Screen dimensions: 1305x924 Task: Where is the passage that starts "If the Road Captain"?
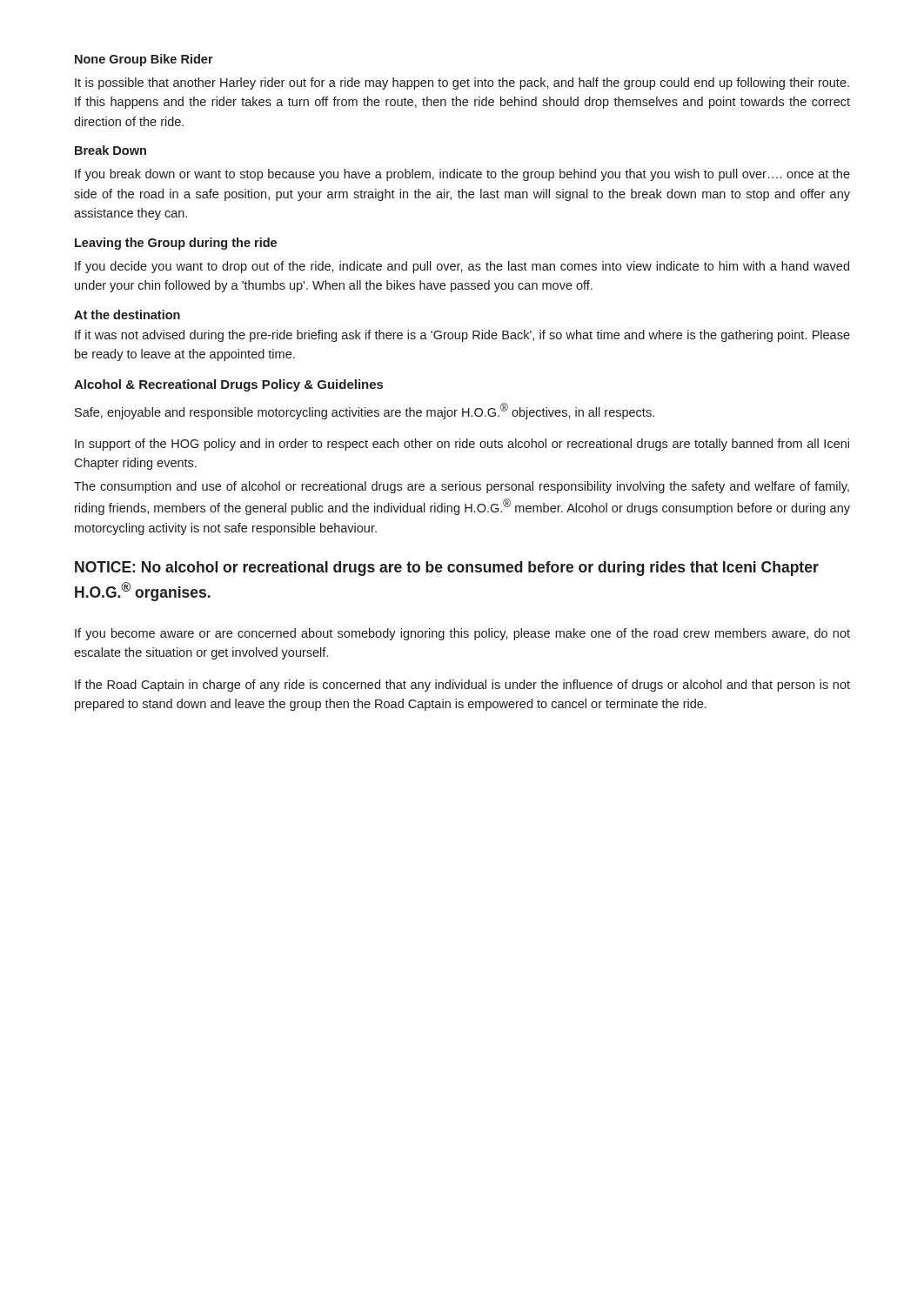[462, 694]
